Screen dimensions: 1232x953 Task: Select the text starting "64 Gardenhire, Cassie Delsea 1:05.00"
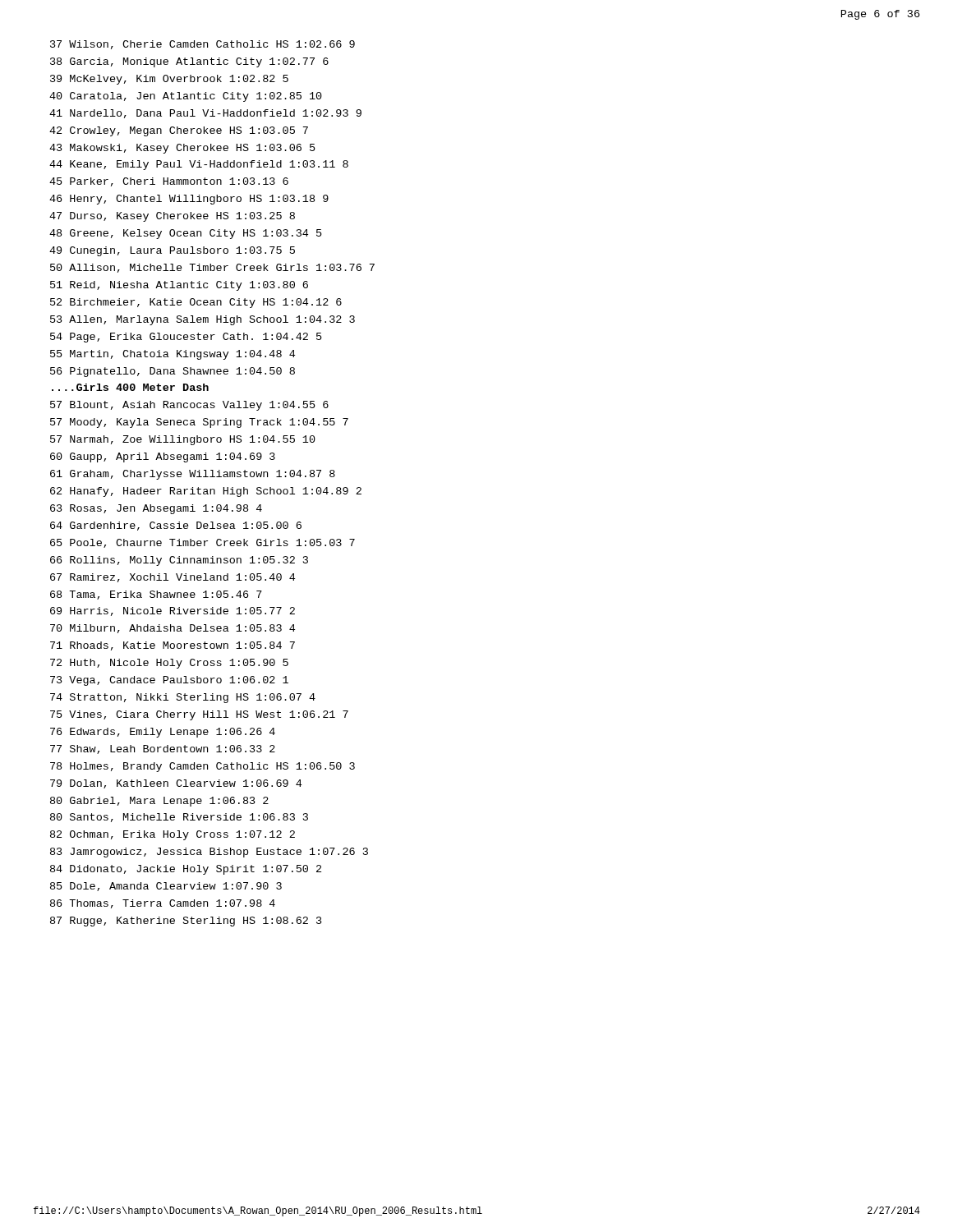pyautogui.click(x=176, y=526)
